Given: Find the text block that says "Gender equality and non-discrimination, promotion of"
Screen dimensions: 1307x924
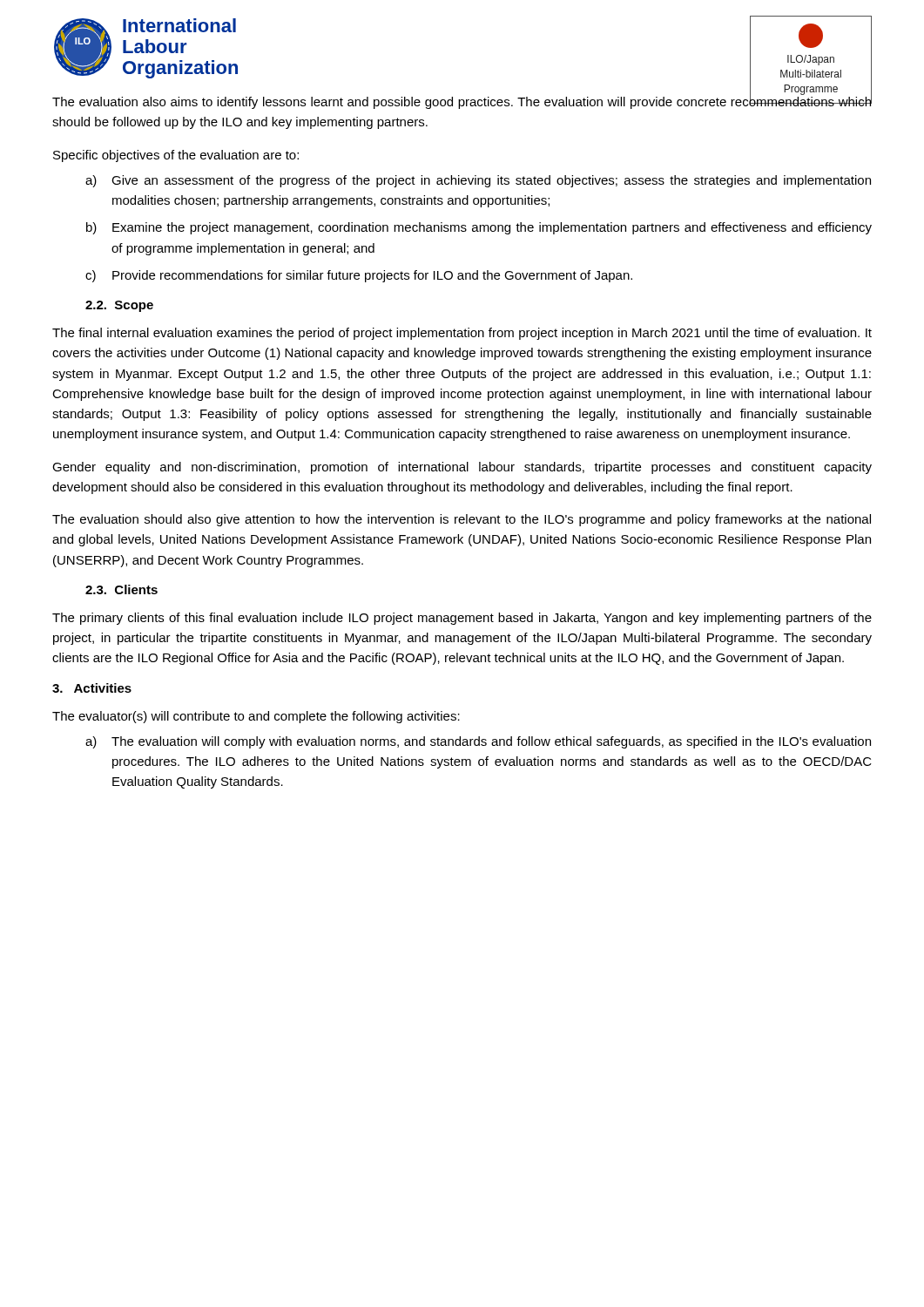Looking at the screenshot, I should click(x=462, y=476).
